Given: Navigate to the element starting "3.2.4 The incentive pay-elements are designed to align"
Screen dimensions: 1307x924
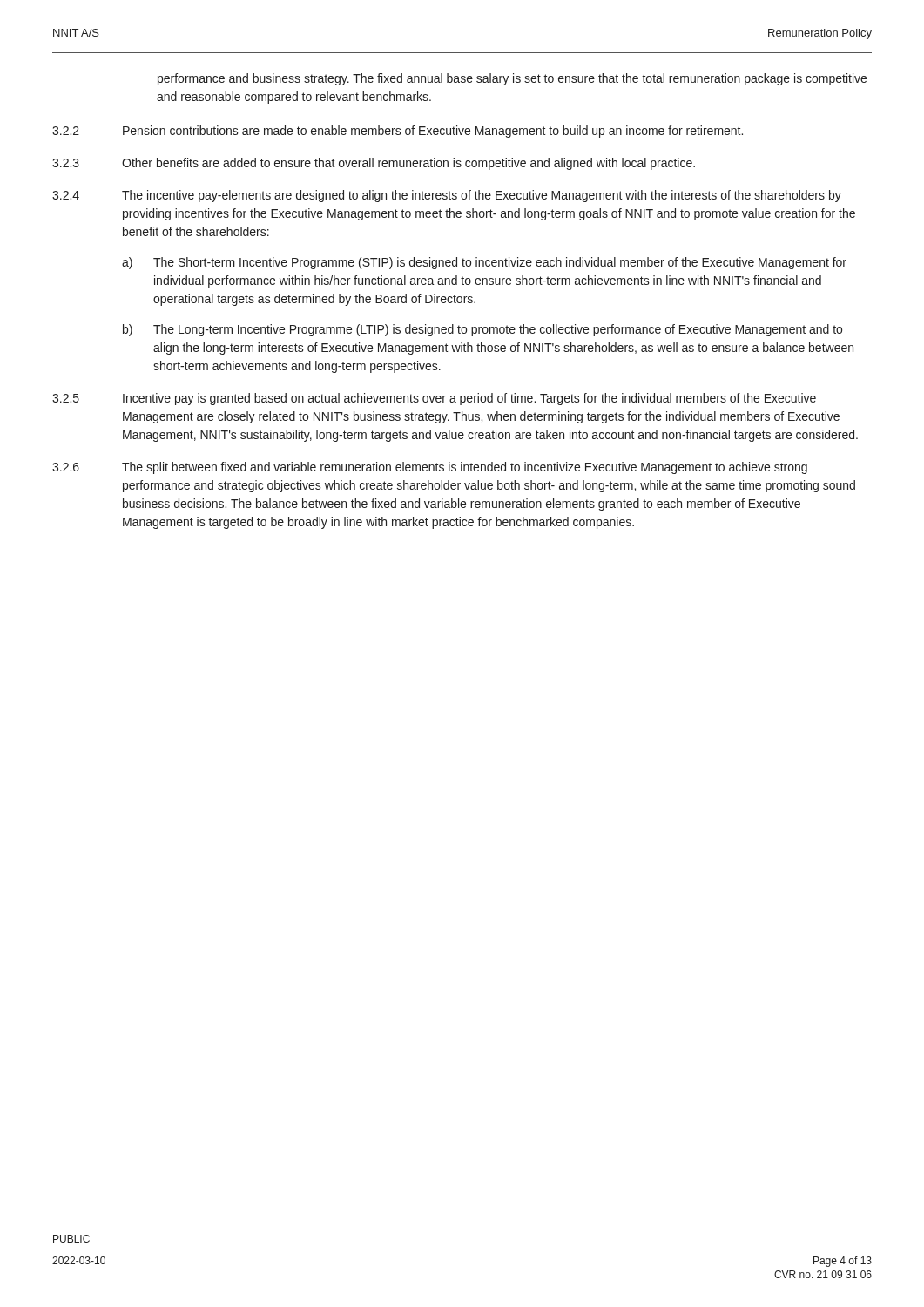Looking at the screenshot, I should click(462, 281).
